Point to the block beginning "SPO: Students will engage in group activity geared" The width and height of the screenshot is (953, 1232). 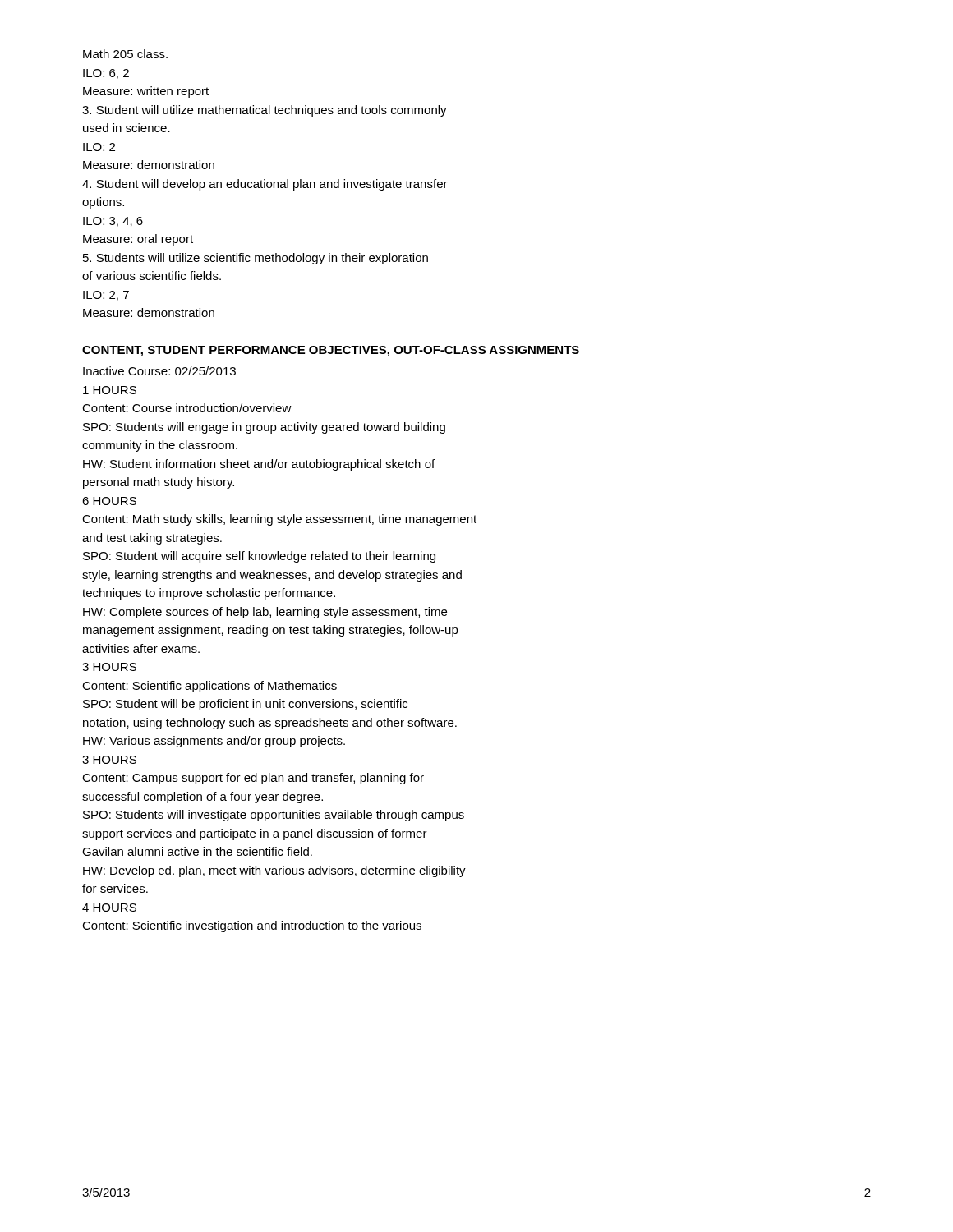coord(264,428)
